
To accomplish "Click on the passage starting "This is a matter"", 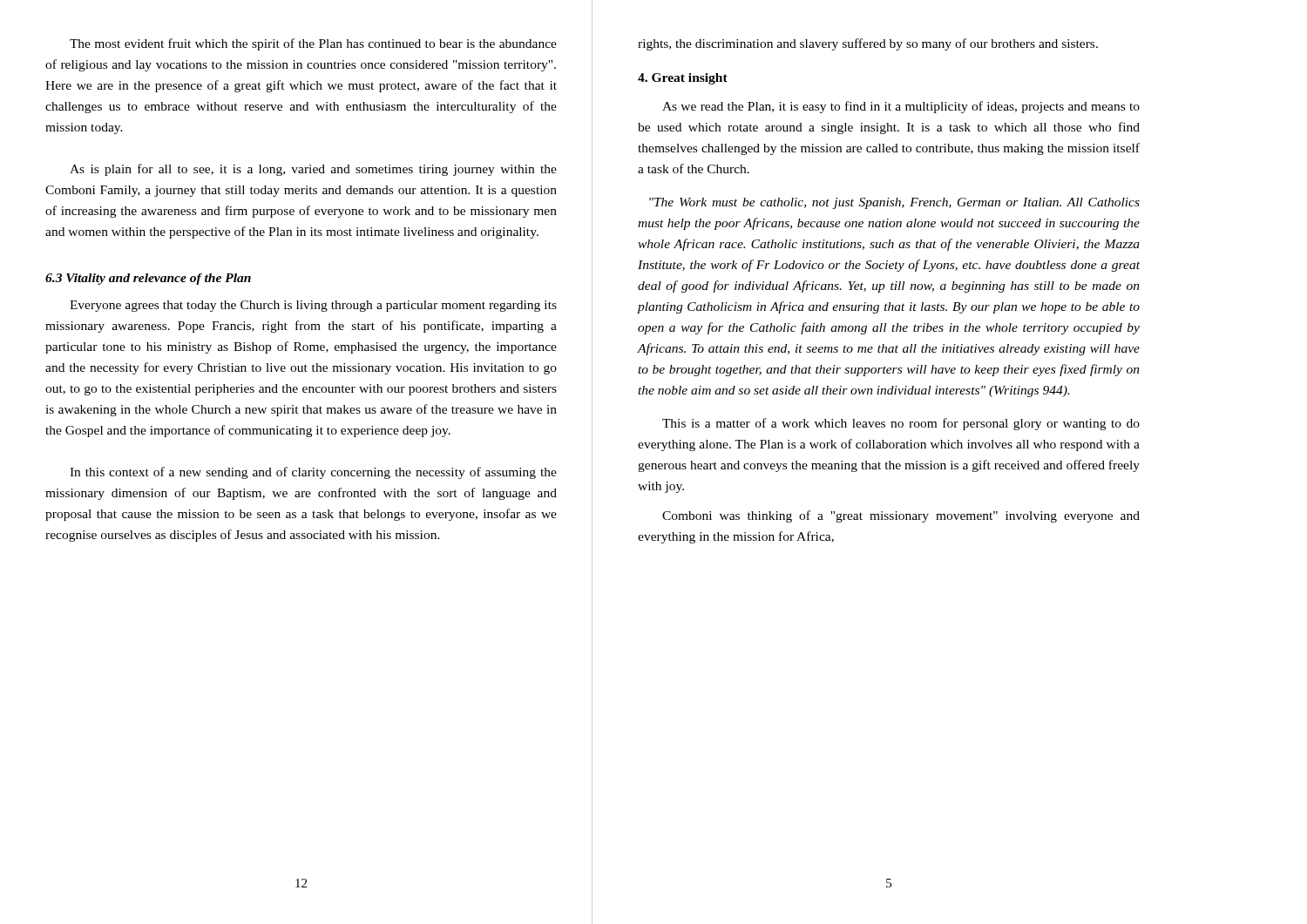I will click(889, 480).
